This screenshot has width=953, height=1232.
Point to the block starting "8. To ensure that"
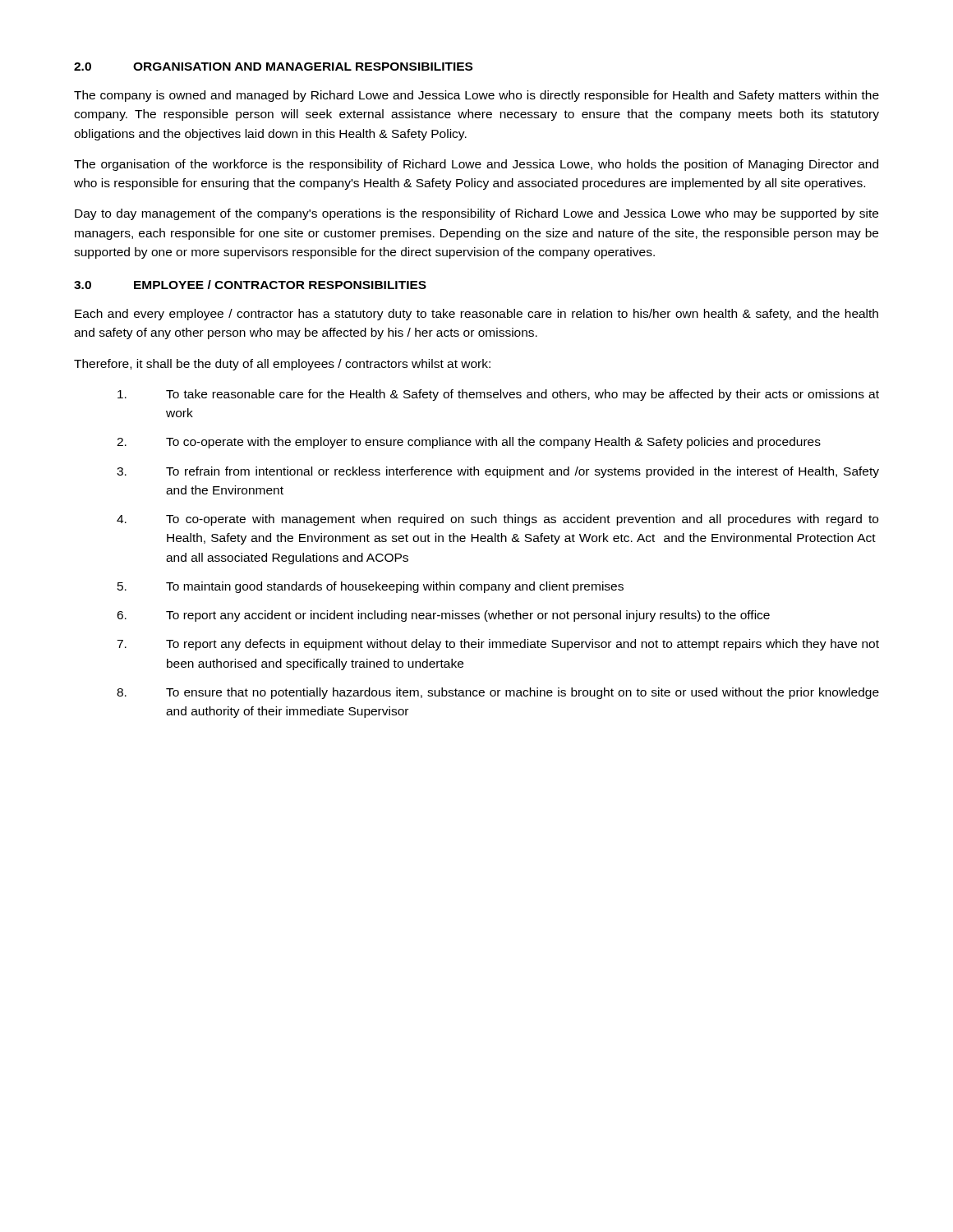click(476, 701)
